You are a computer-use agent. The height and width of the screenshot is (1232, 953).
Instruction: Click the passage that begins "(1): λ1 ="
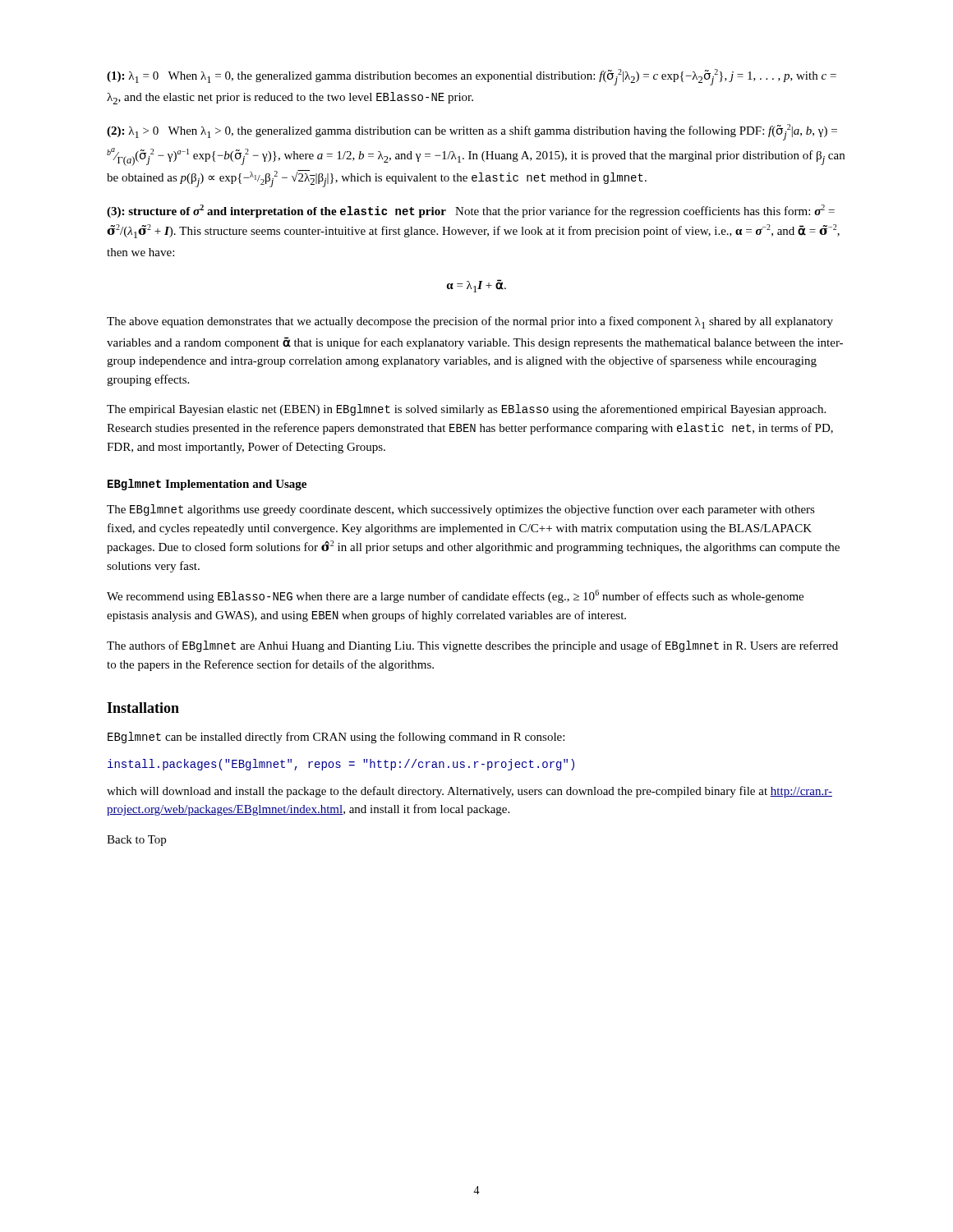point(472,87)
